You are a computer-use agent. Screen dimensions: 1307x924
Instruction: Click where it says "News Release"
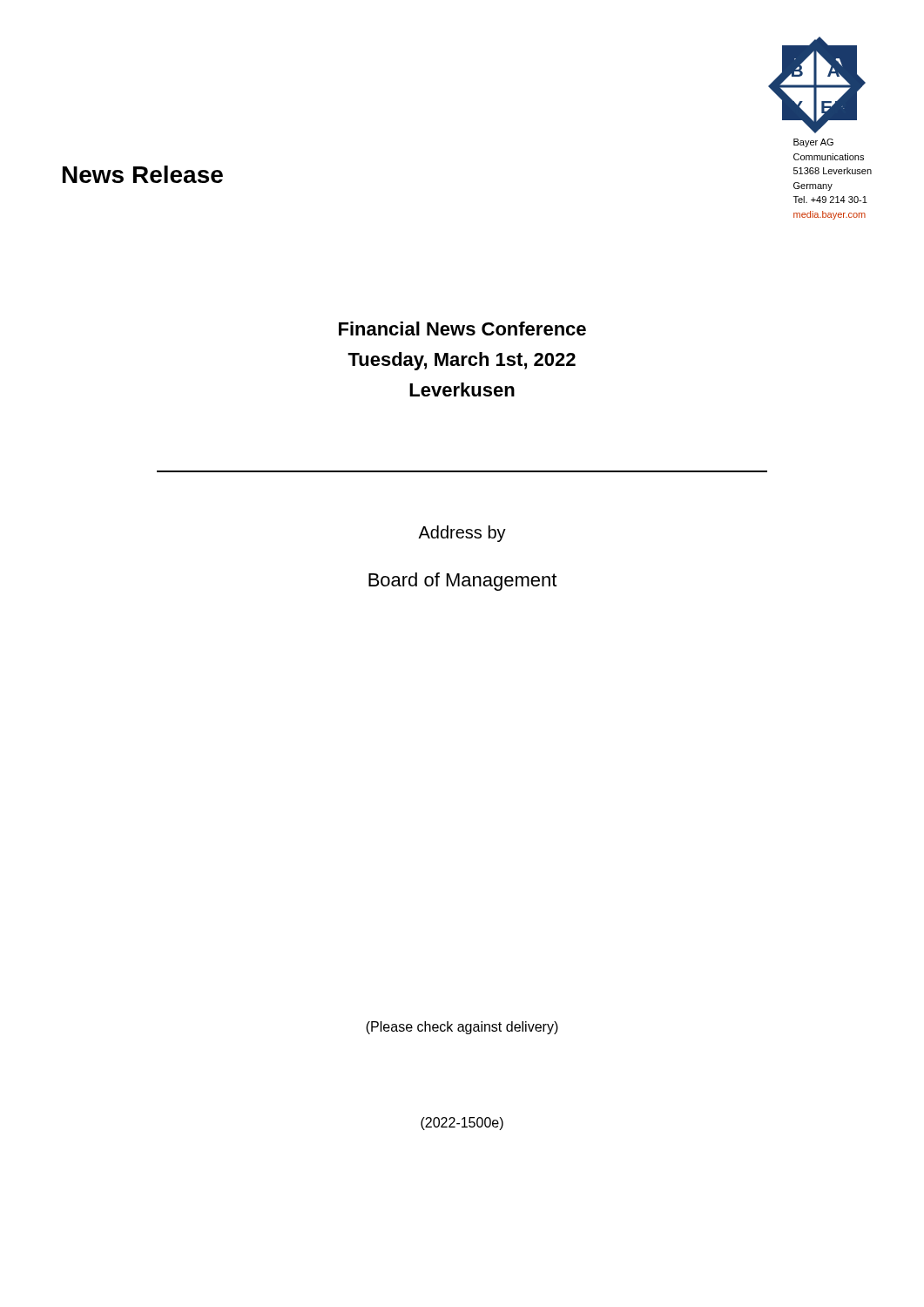click(142, 175)
